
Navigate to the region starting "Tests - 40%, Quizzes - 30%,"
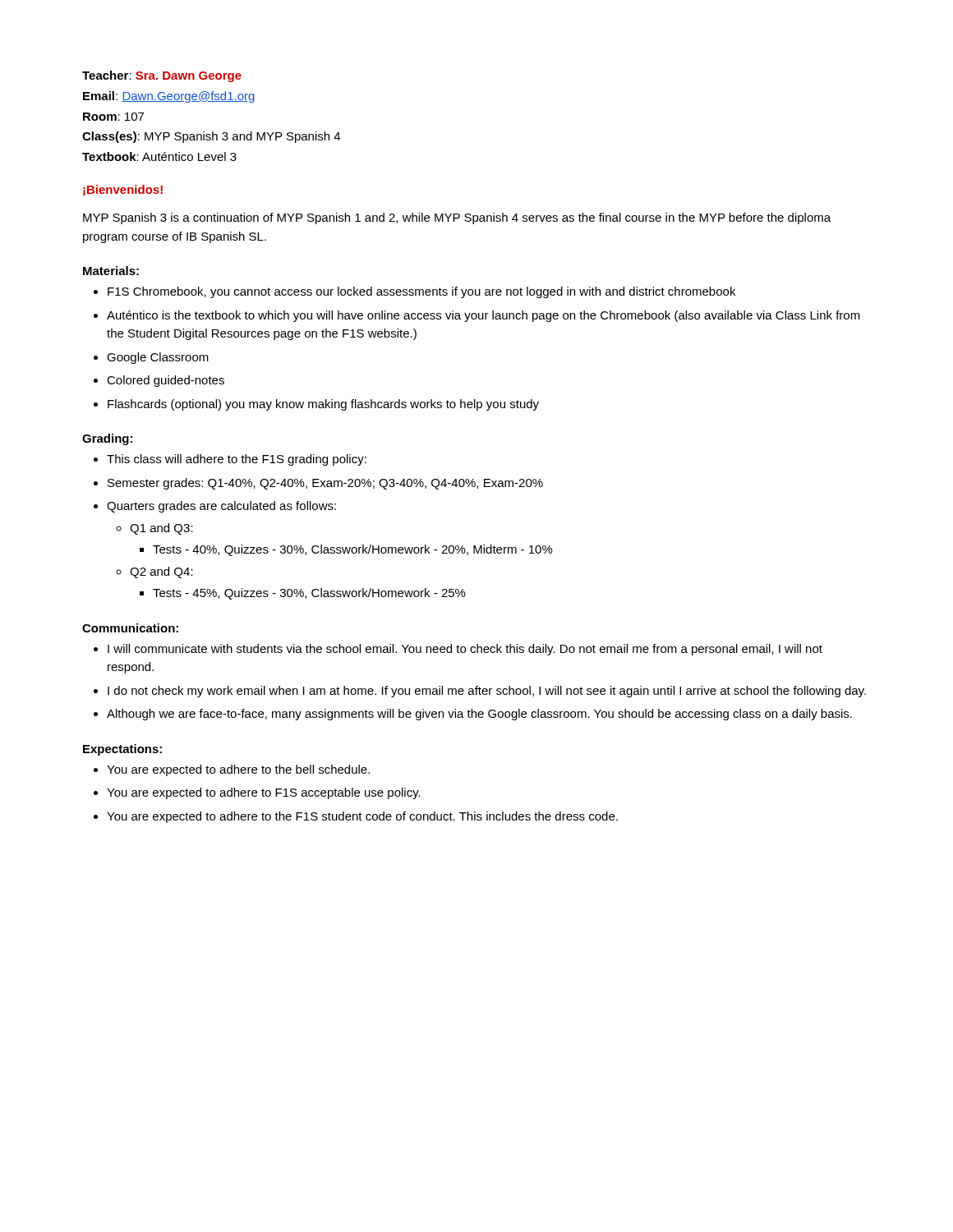pyautogui.click(x=353, y=549)
